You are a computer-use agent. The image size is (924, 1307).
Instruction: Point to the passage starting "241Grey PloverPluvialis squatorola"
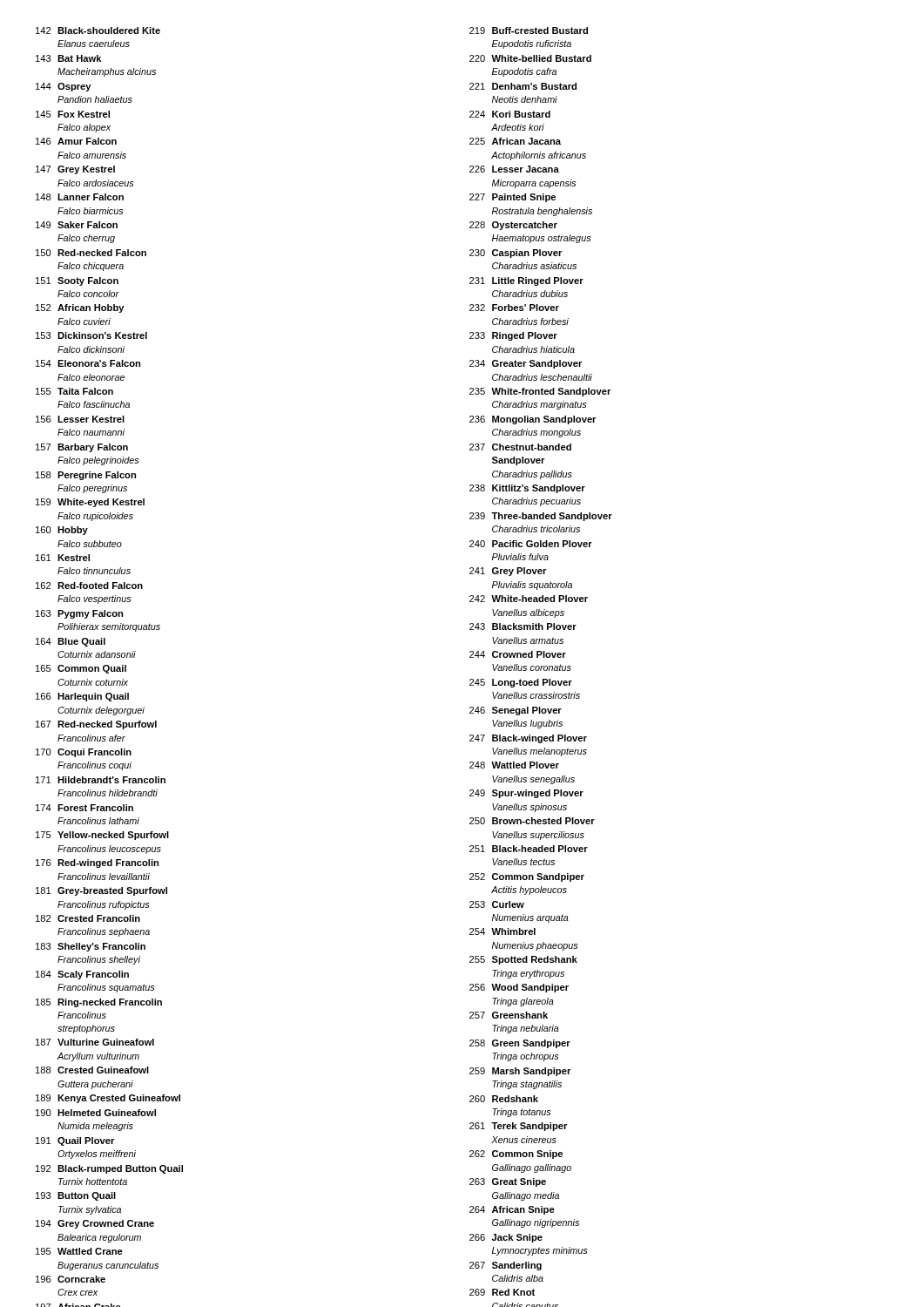coord(521,578)
